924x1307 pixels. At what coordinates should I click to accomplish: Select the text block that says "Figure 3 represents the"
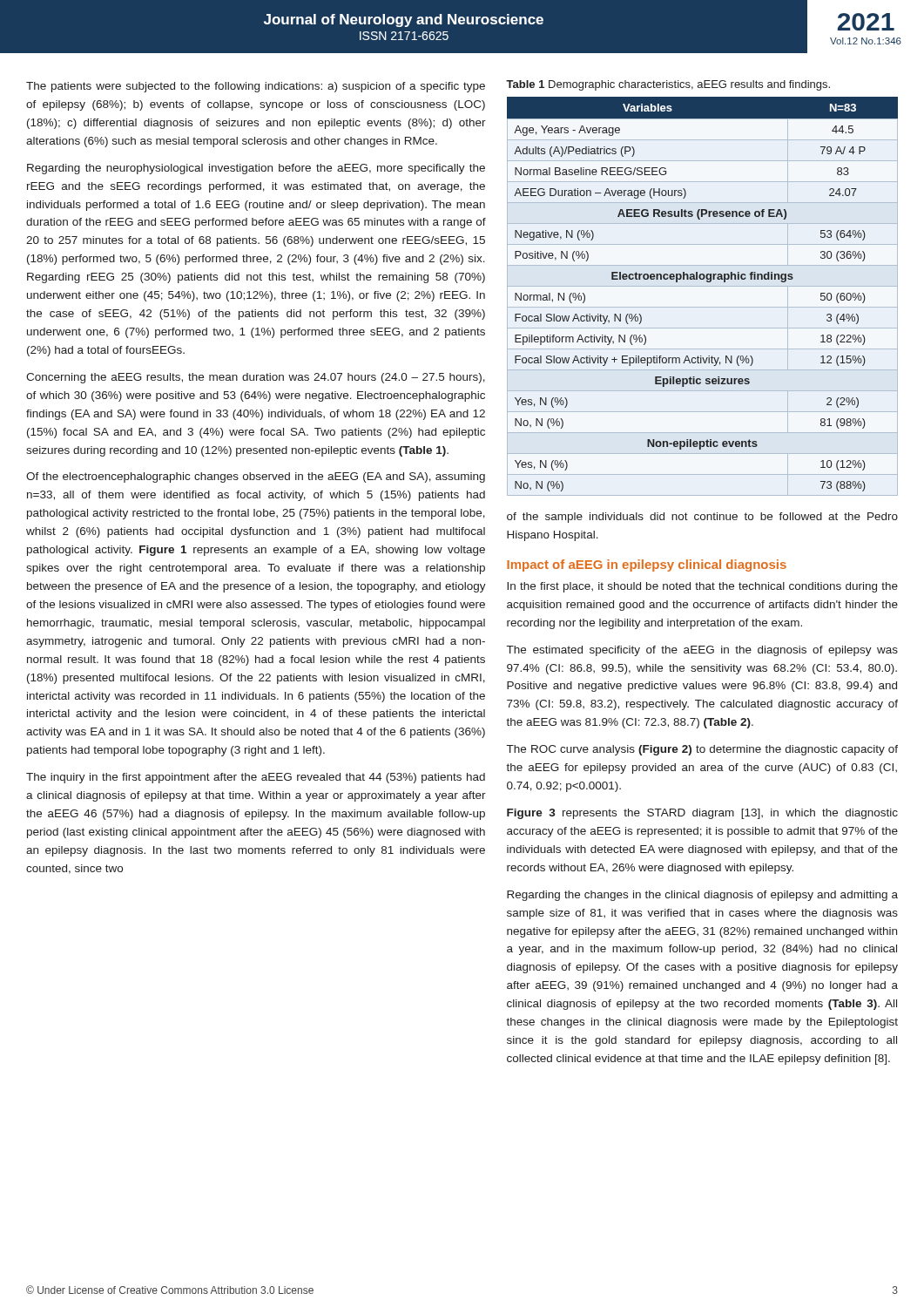[x=702, y=841]
